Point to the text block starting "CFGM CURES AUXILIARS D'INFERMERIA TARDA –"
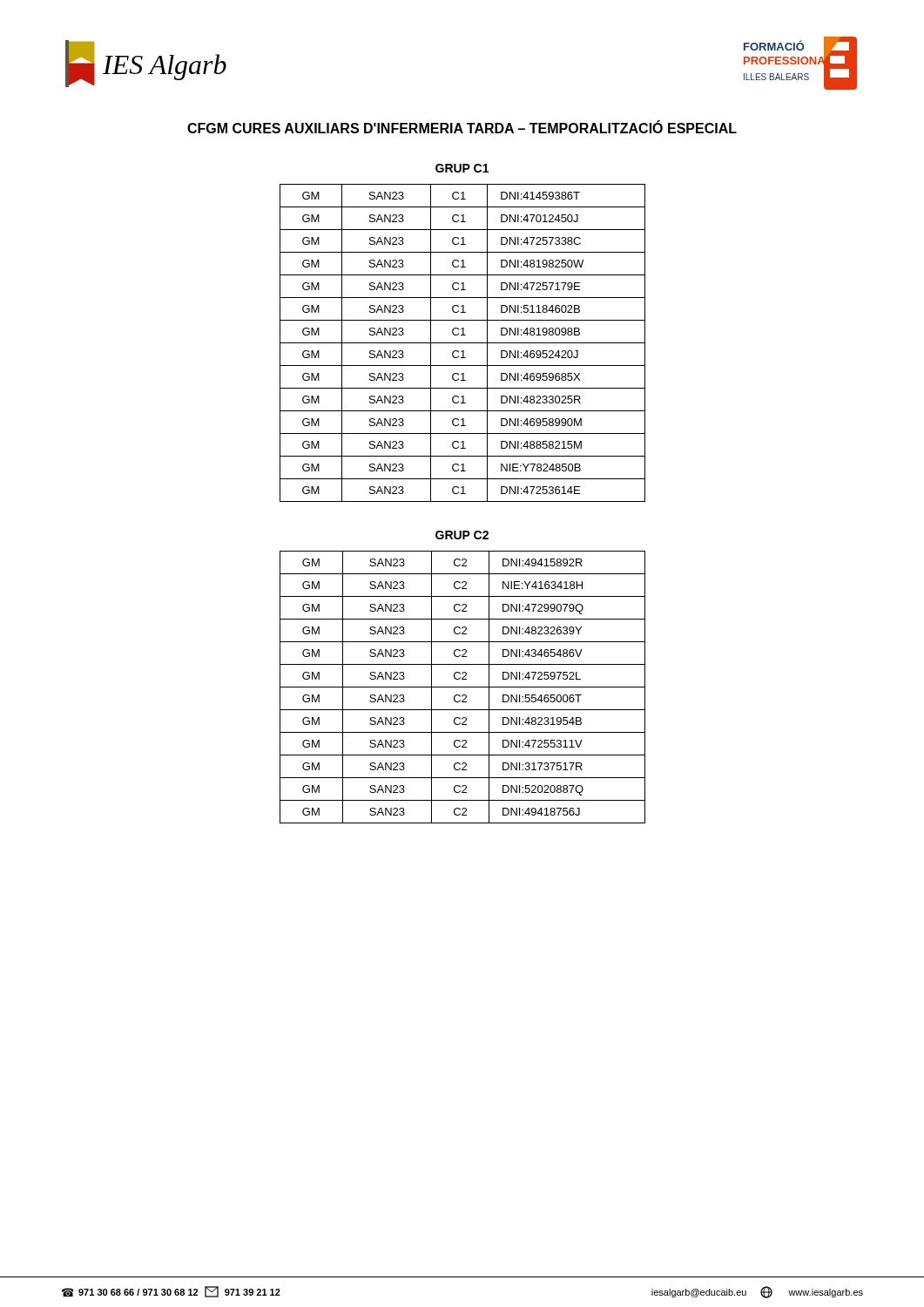Viewport: 924px width, 1307px height. (x=462, y=129)
